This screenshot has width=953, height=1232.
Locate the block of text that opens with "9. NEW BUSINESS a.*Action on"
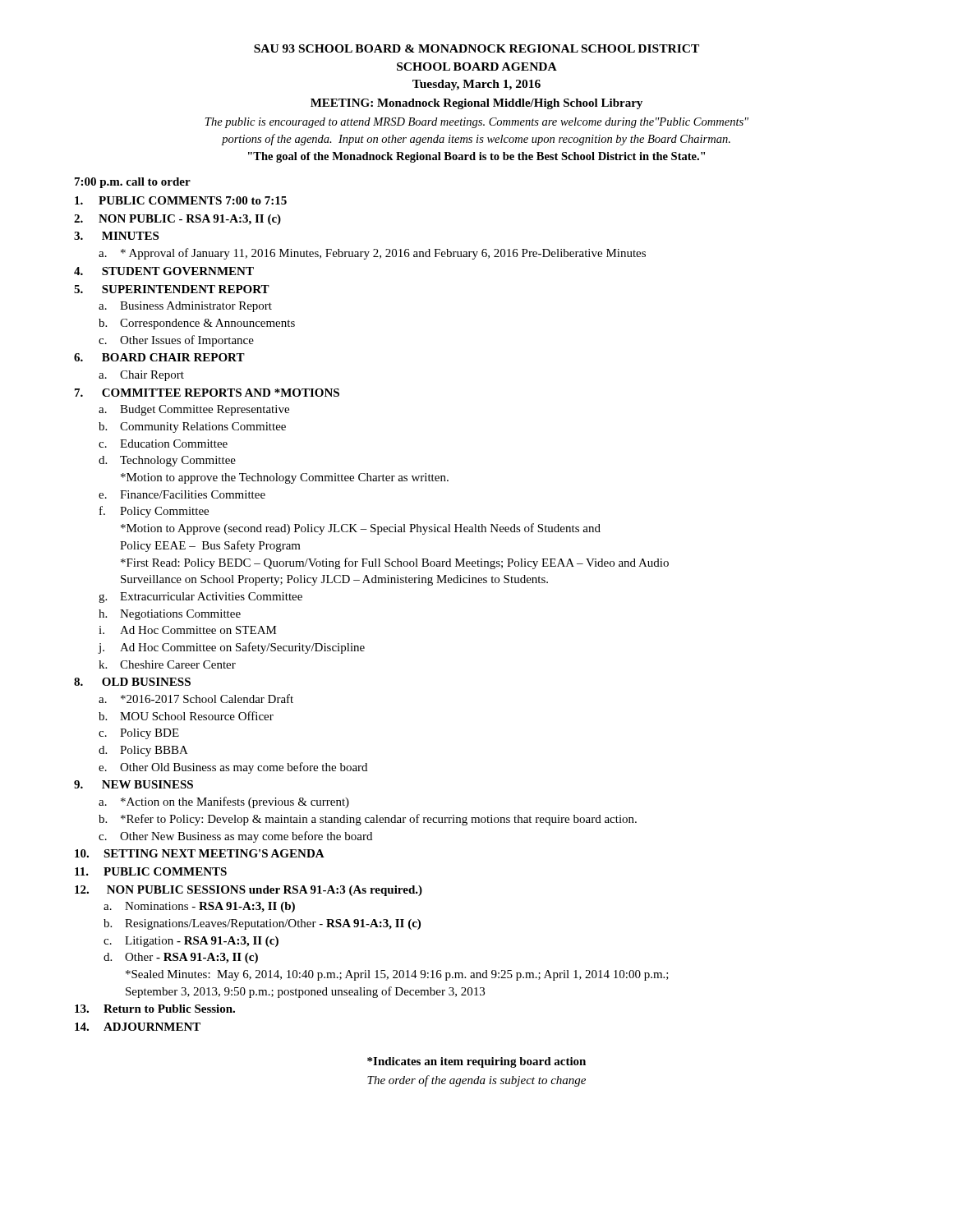(476, 811)
